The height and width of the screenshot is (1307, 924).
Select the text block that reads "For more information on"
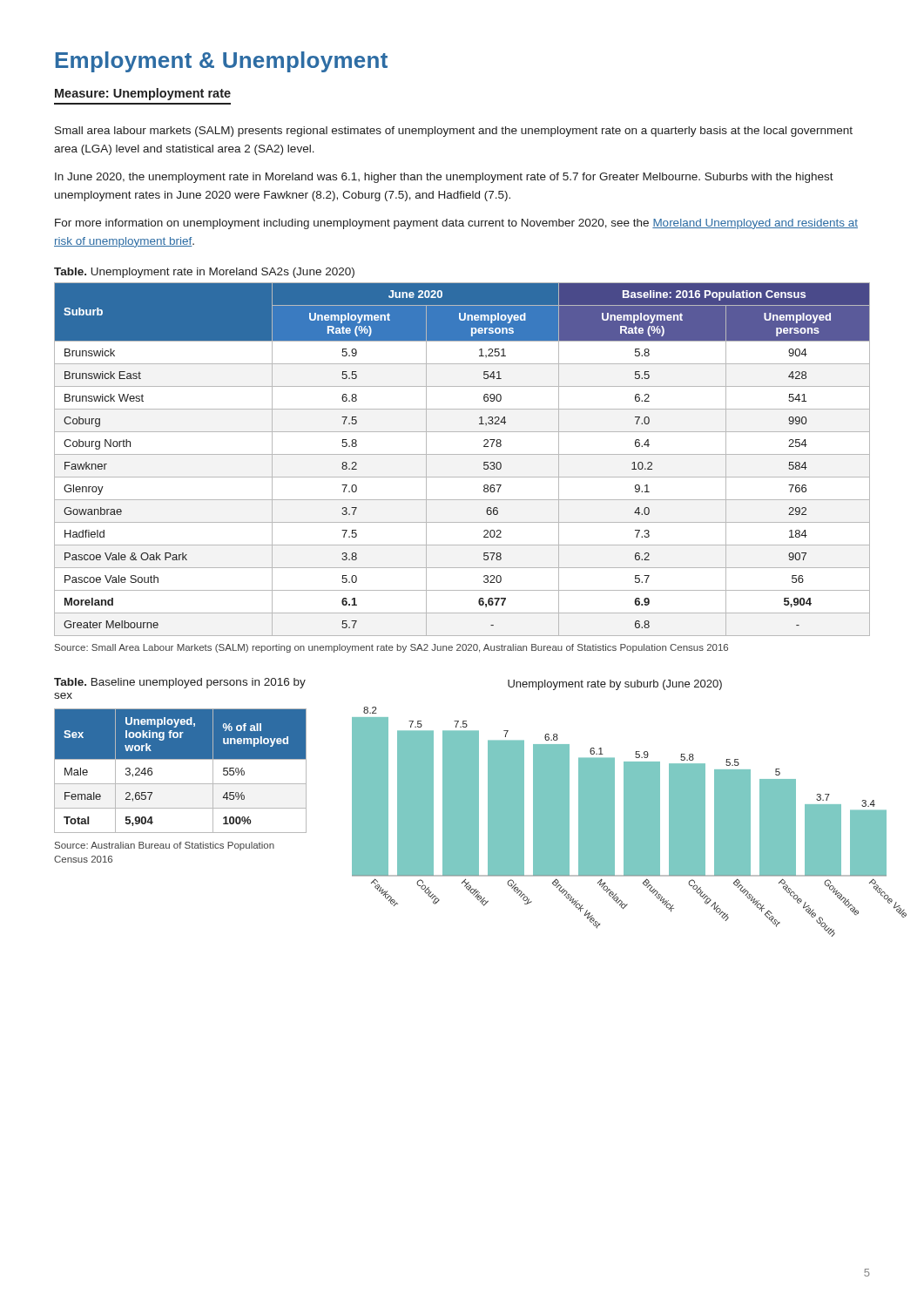[x=456, y=231]
